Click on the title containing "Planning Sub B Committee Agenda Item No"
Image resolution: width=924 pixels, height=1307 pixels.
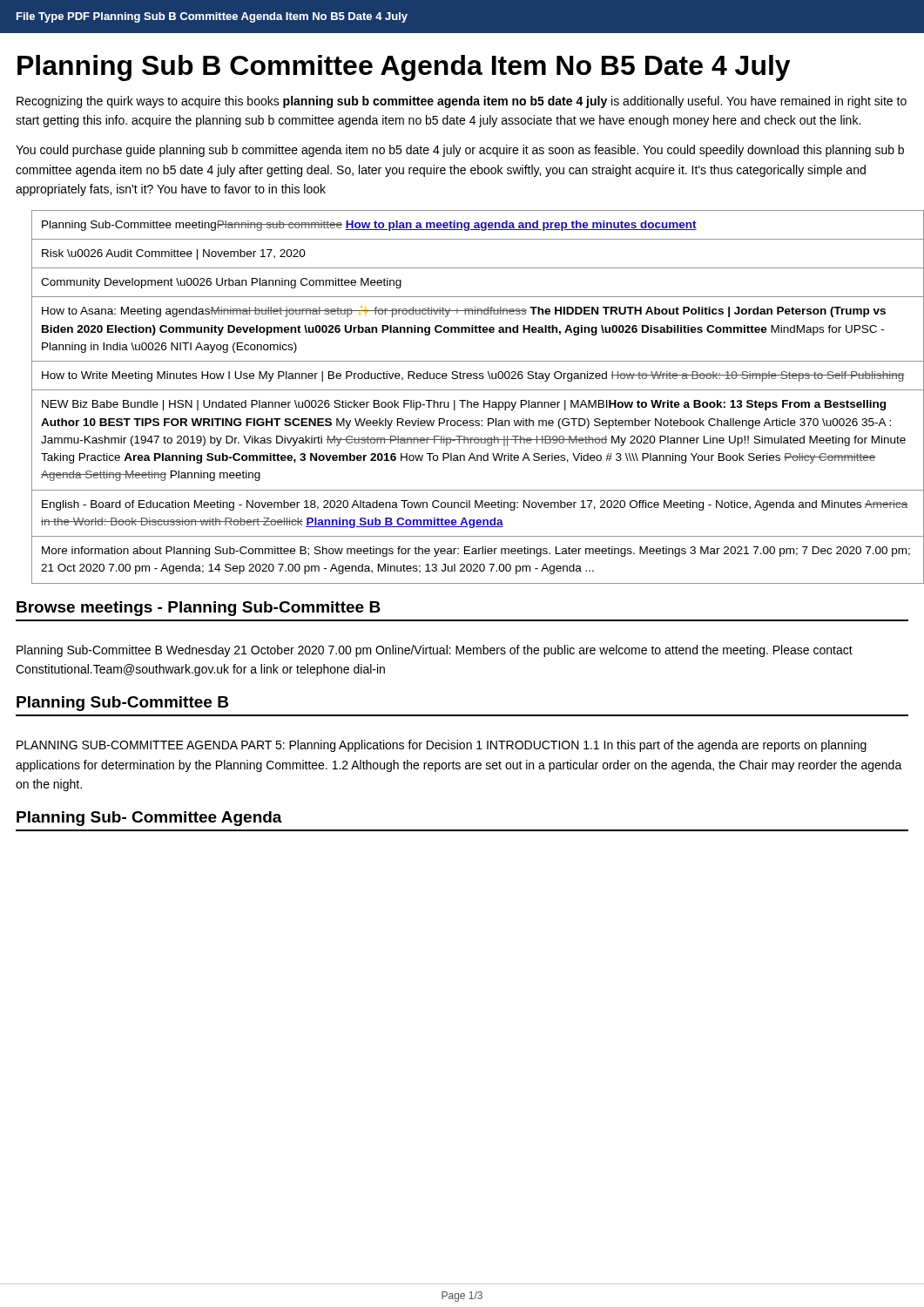pyautogui.click(x=403, y=65)
